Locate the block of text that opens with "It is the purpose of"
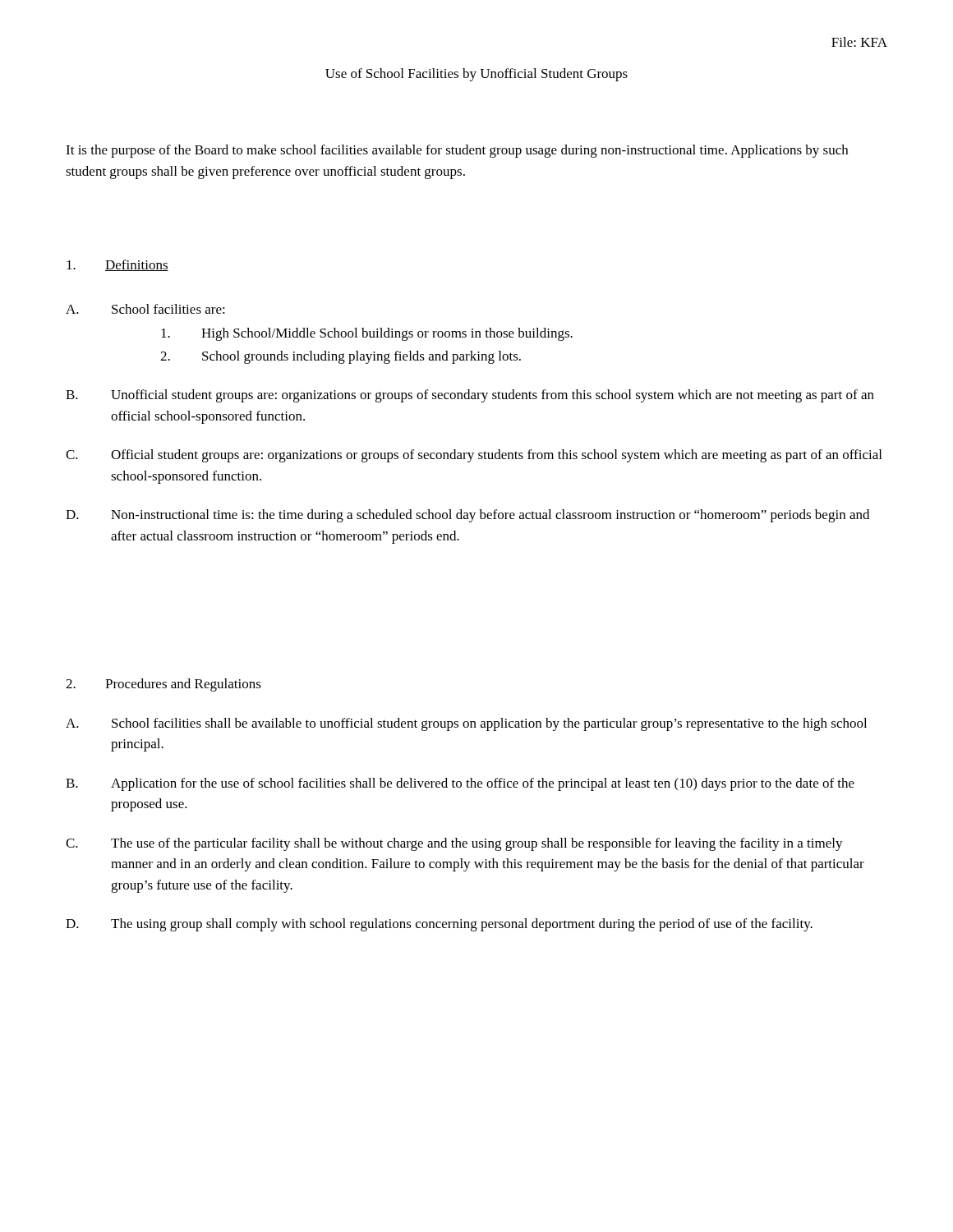Screen dimensions: 1232x953 (457, 160)
